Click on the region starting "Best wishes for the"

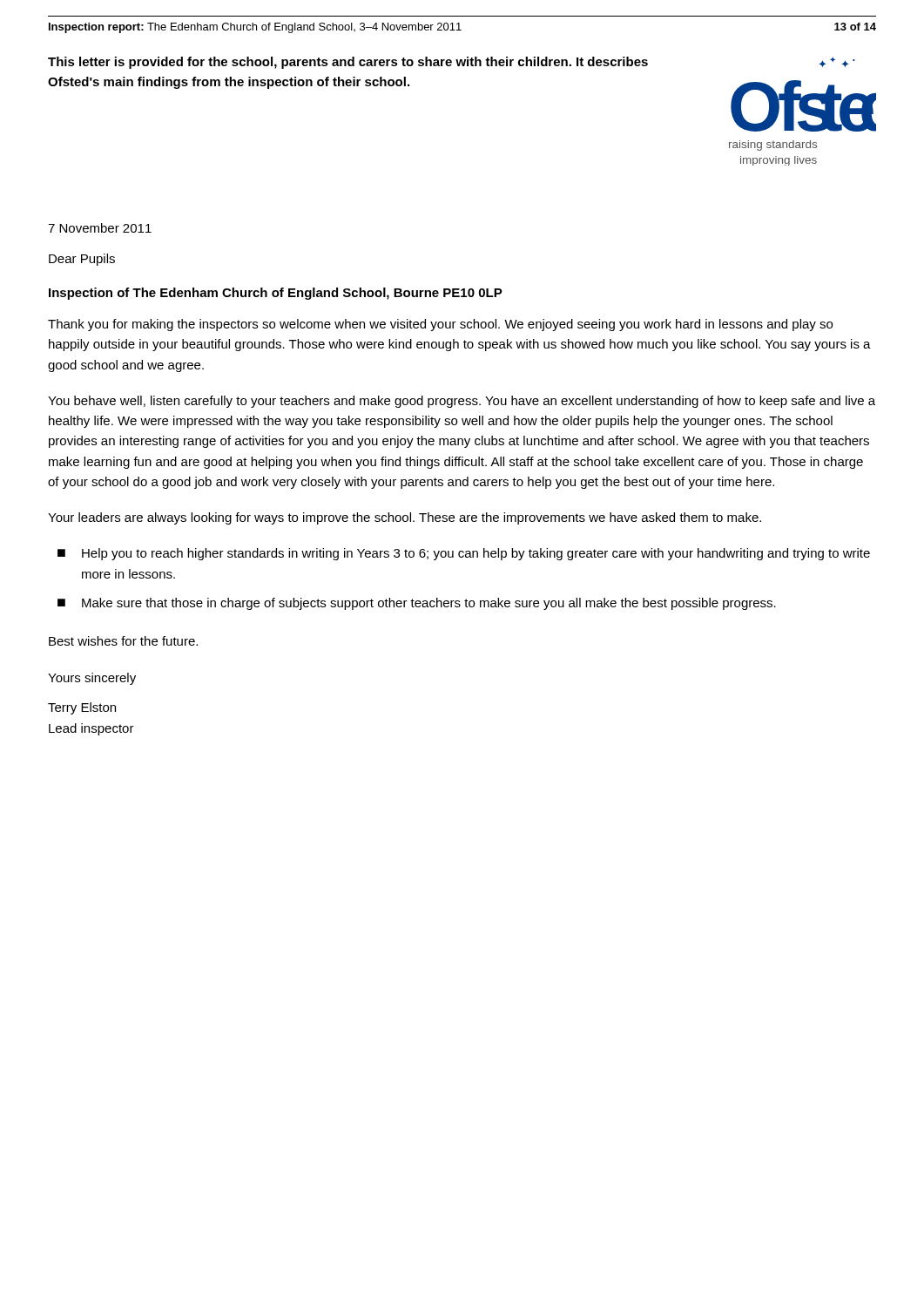point(123,641)
